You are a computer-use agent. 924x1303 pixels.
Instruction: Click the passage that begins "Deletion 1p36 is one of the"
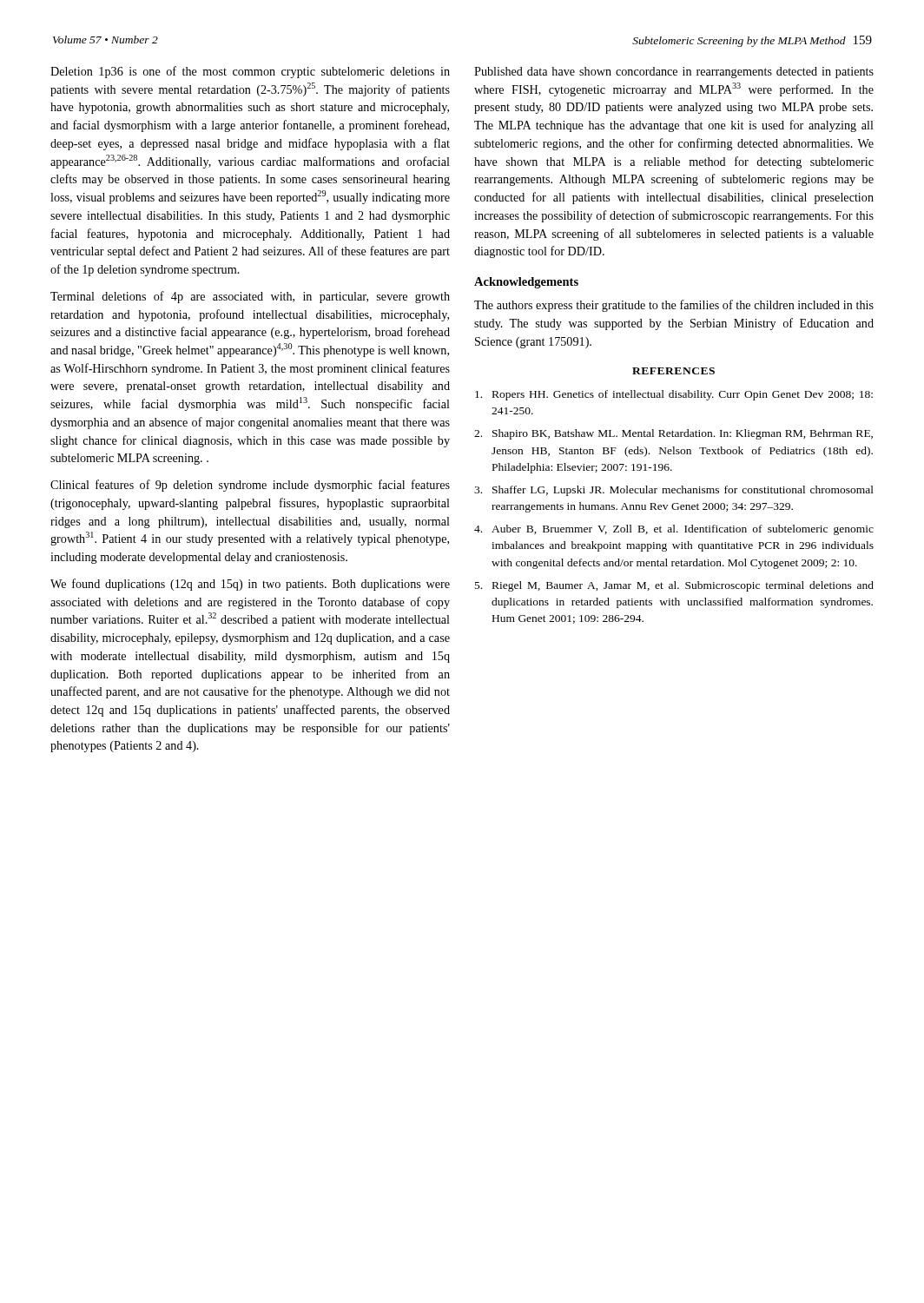[x=250, y=171]
